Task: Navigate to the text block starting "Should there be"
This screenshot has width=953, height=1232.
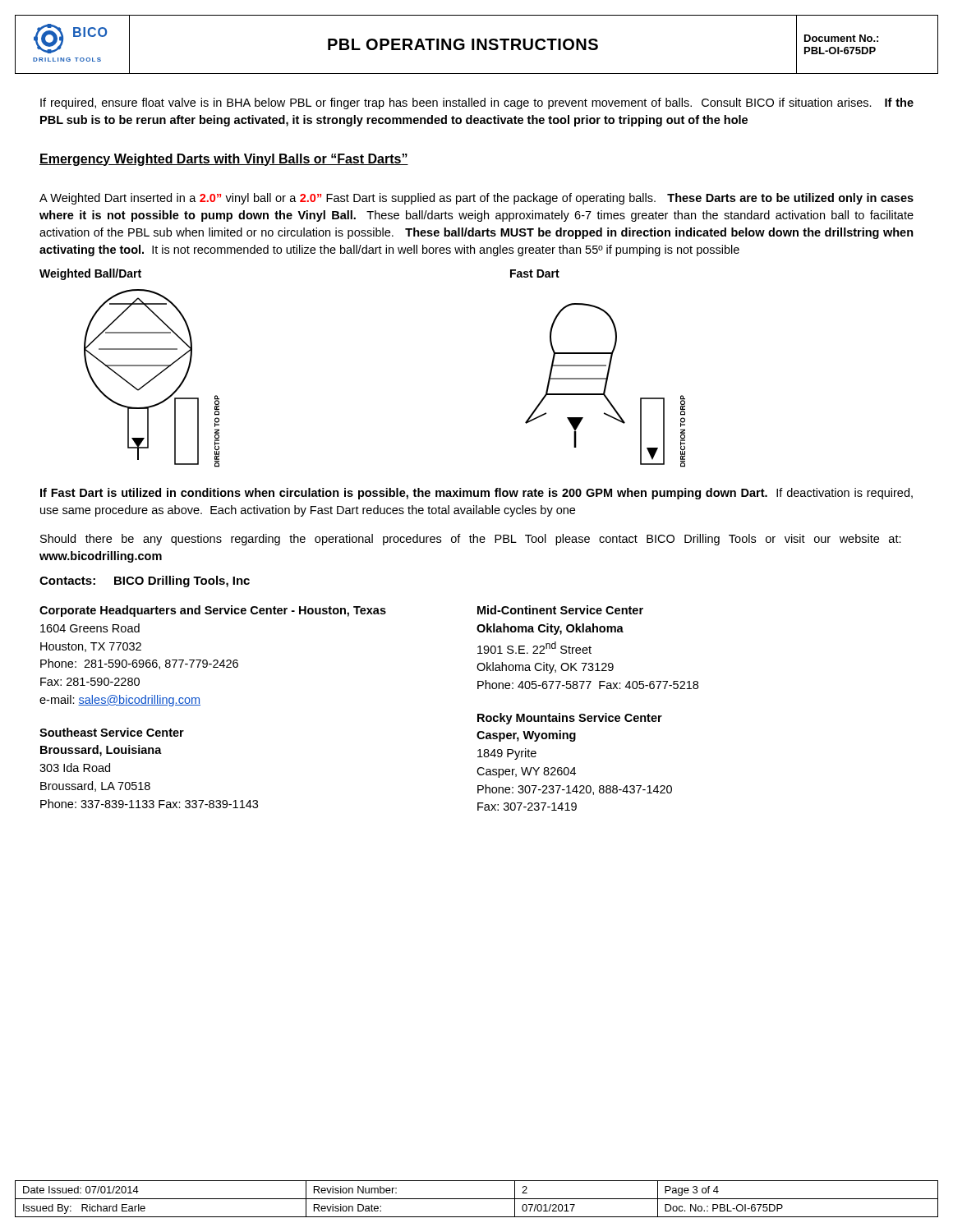Action: 476,548
